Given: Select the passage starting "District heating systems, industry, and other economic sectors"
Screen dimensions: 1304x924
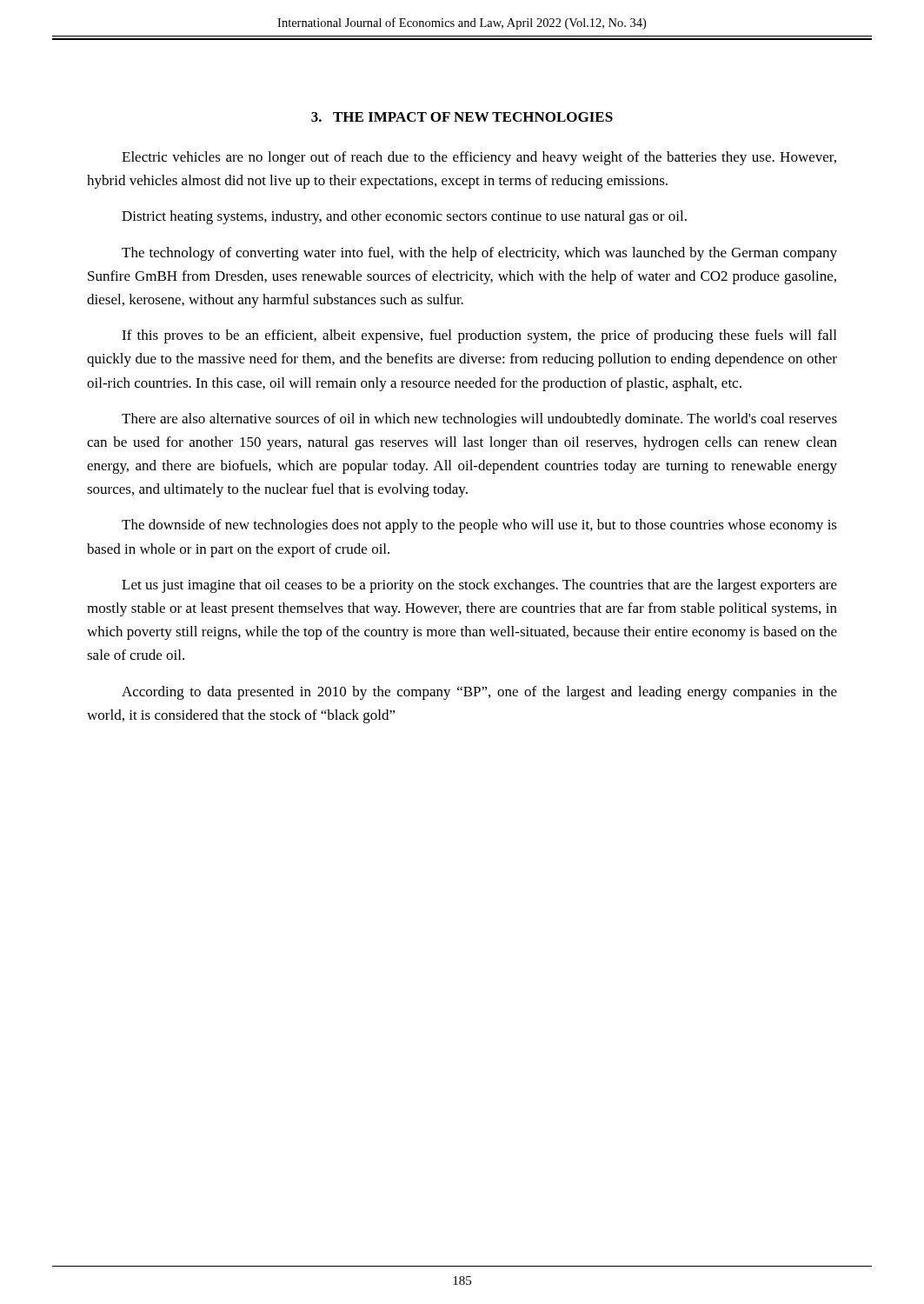Looking at the screenshot, I should (x=405, y=216).
